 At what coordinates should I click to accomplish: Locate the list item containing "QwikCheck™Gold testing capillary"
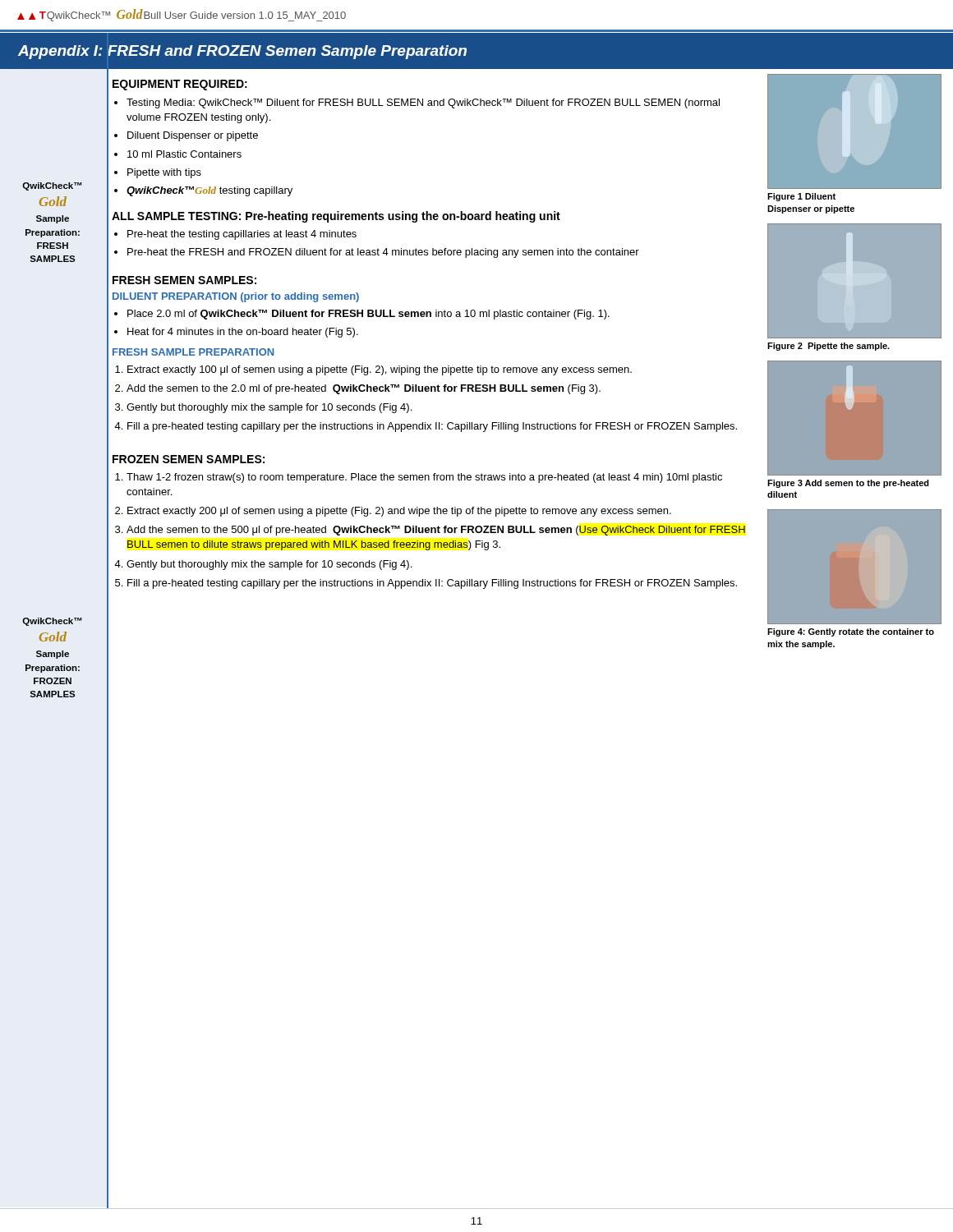210,190
